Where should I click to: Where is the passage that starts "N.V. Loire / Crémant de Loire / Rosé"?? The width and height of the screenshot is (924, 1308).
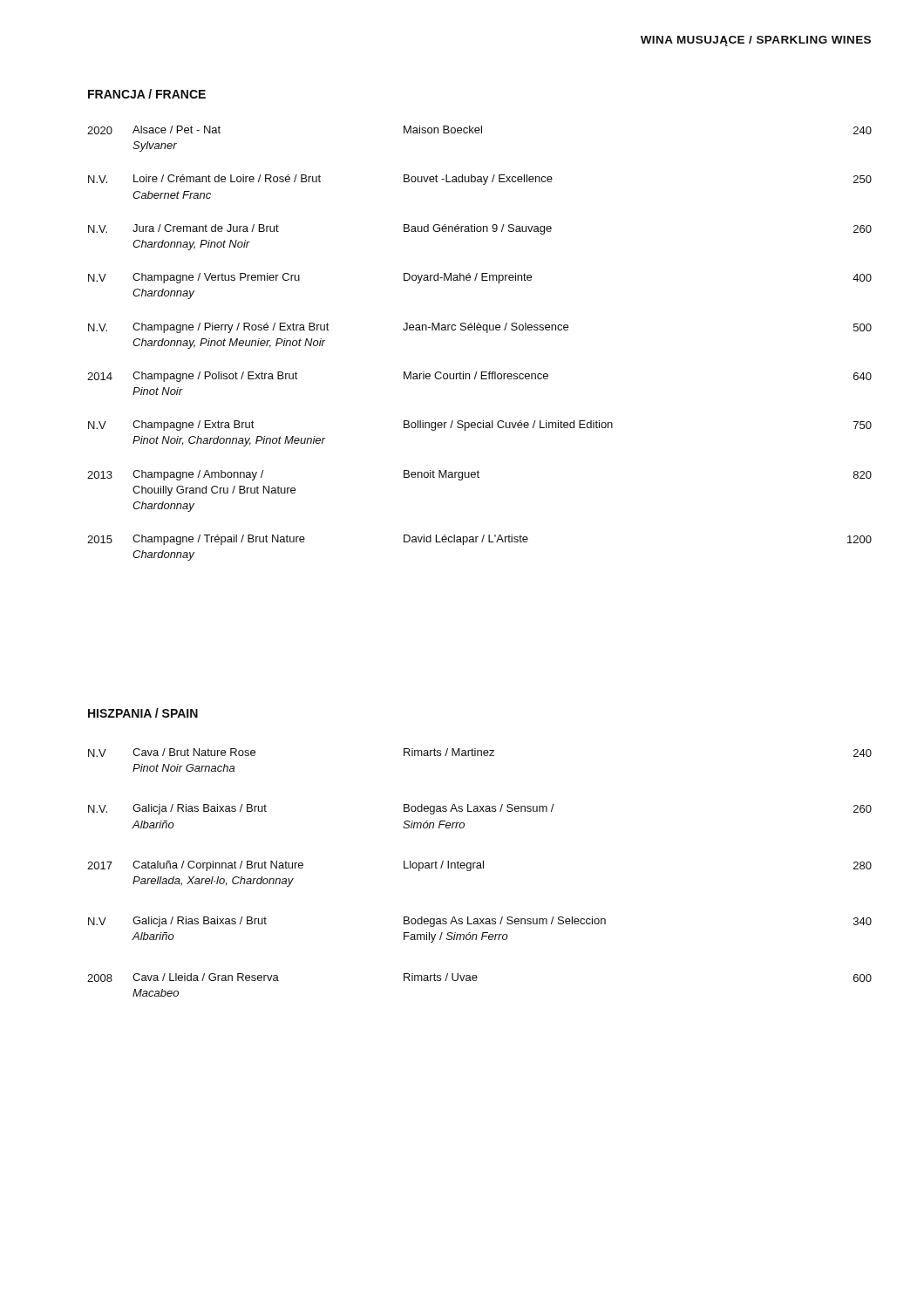point(479,187)
